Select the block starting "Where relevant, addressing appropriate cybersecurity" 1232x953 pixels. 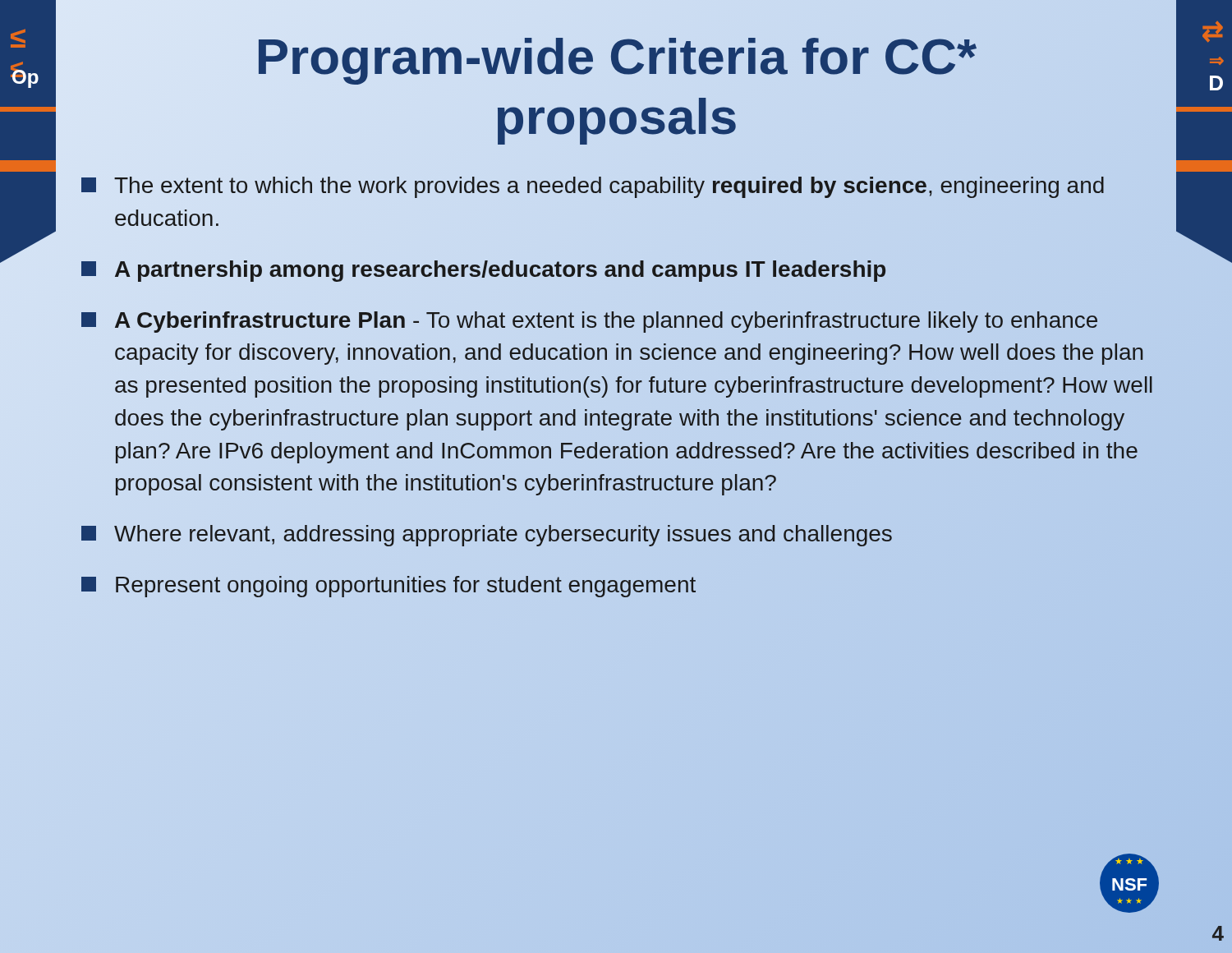point(487,534)
